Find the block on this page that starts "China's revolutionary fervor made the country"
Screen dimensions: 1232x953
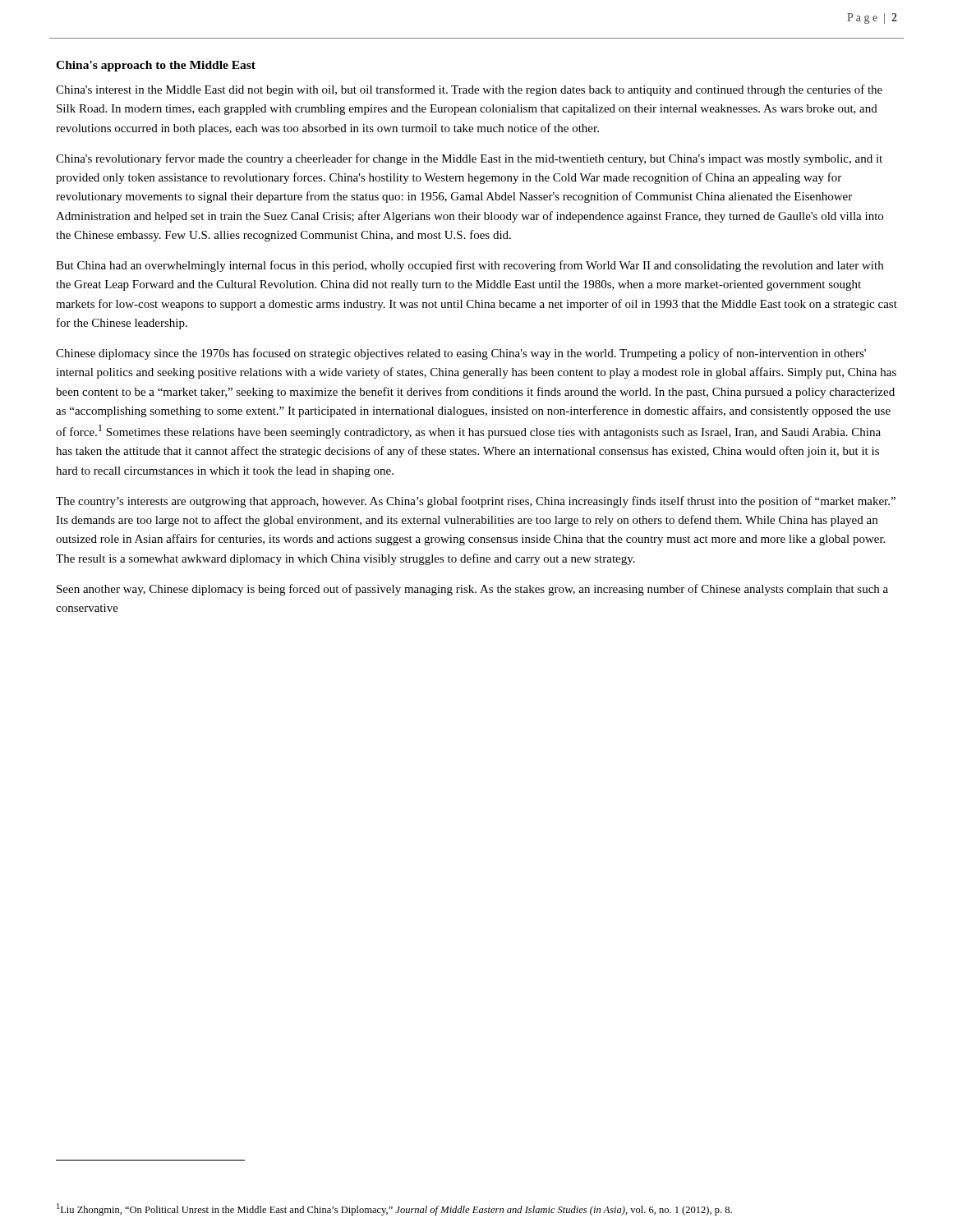pos(470,197)
